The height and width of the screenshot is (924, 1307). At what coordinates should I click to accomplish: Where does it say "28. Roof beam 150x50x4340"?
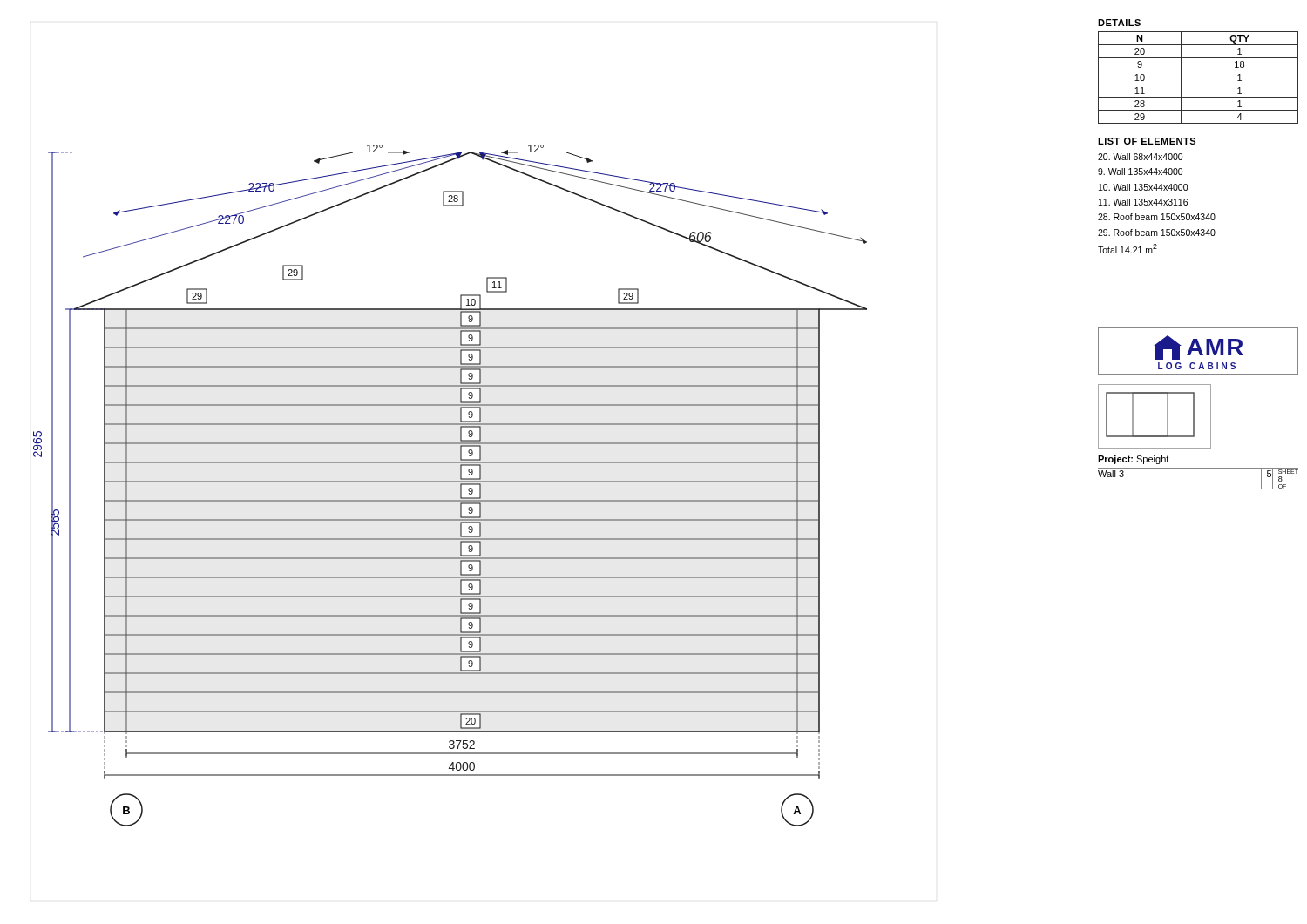1157,217
